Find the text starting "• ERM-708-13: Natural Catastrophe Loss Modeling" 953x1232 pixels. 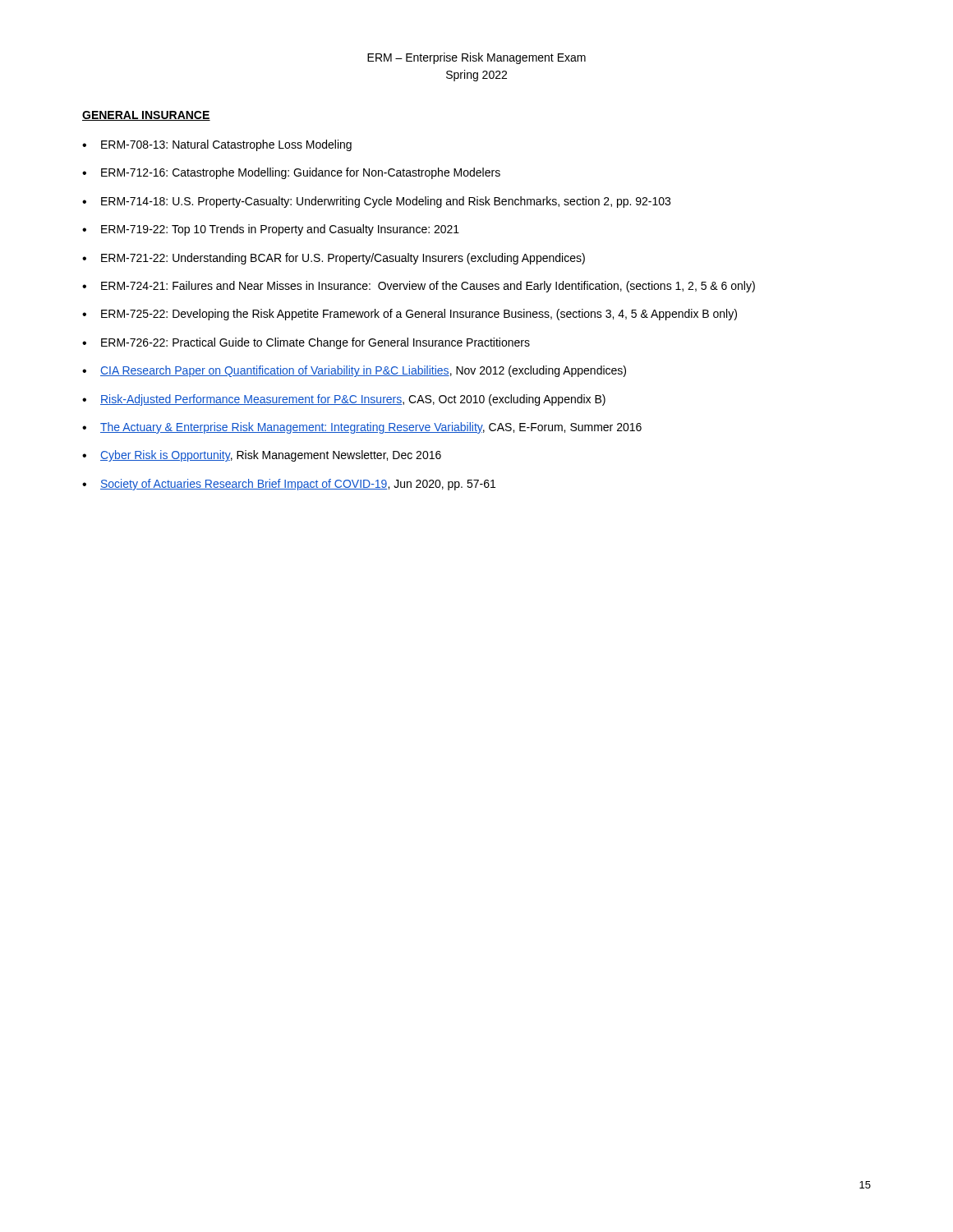pos(217,145)
